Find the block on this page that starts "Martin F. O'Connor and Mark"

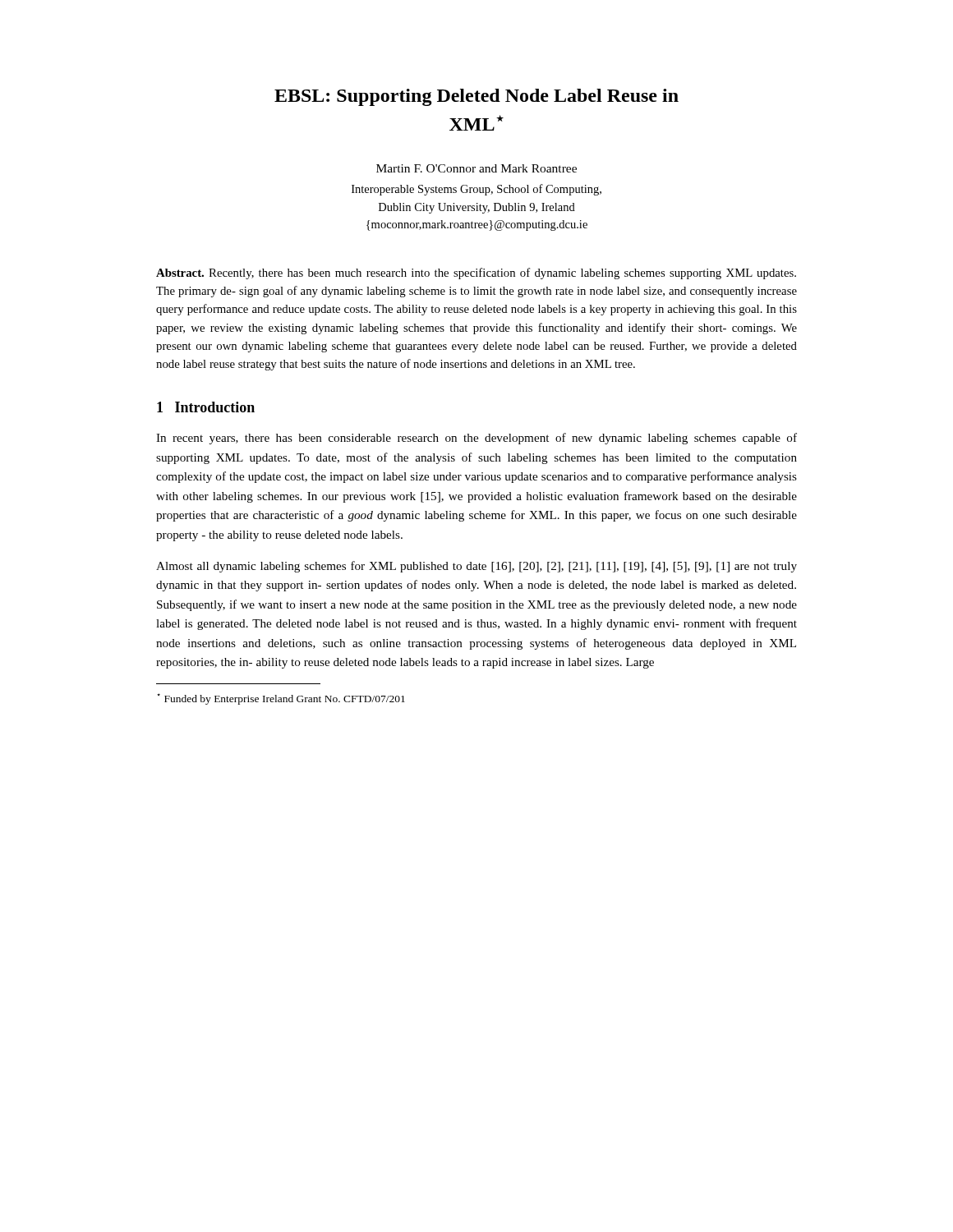tap(476, 168)
